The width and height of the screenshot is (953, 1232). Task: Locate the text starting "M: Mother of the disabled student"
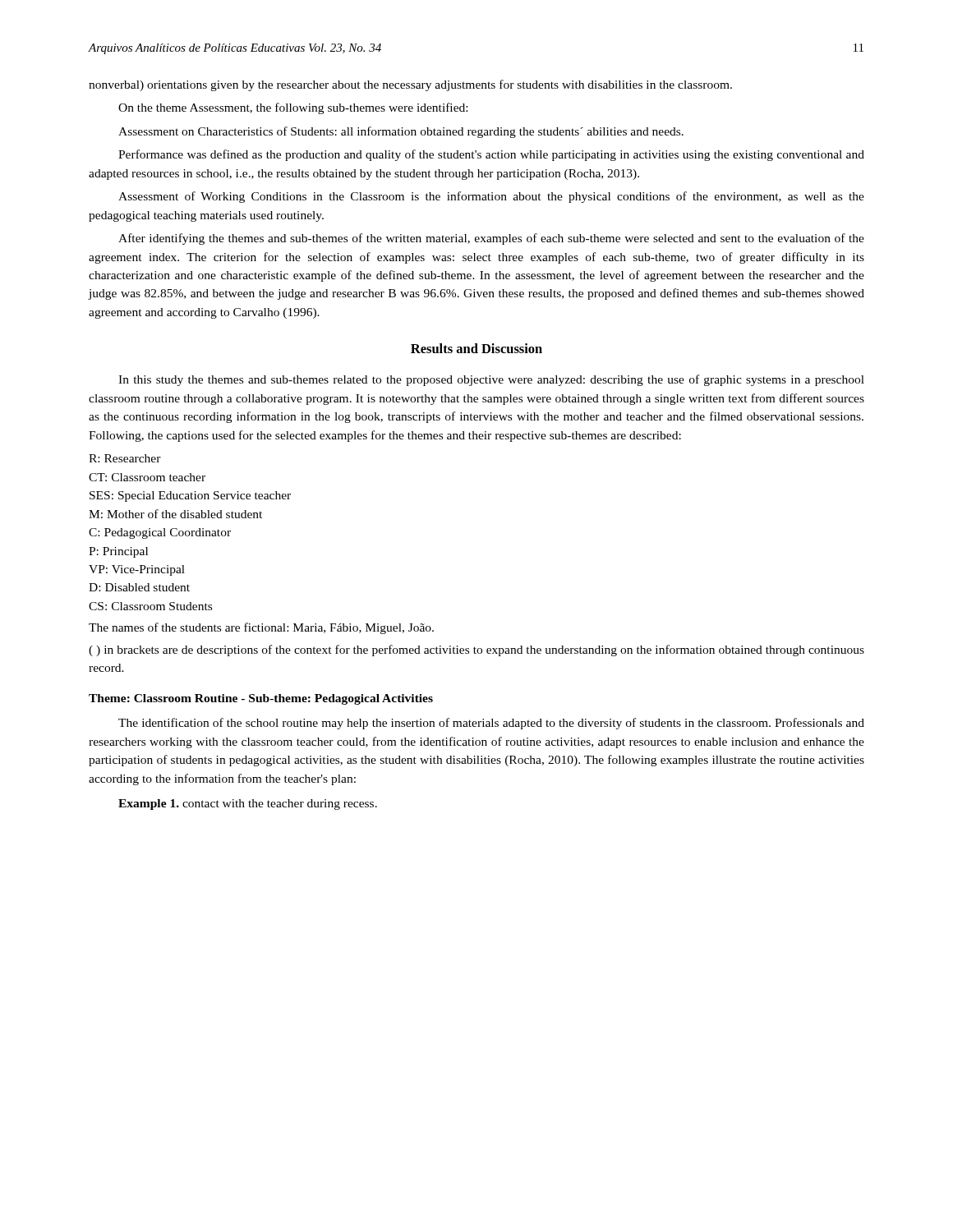point(176,513)
